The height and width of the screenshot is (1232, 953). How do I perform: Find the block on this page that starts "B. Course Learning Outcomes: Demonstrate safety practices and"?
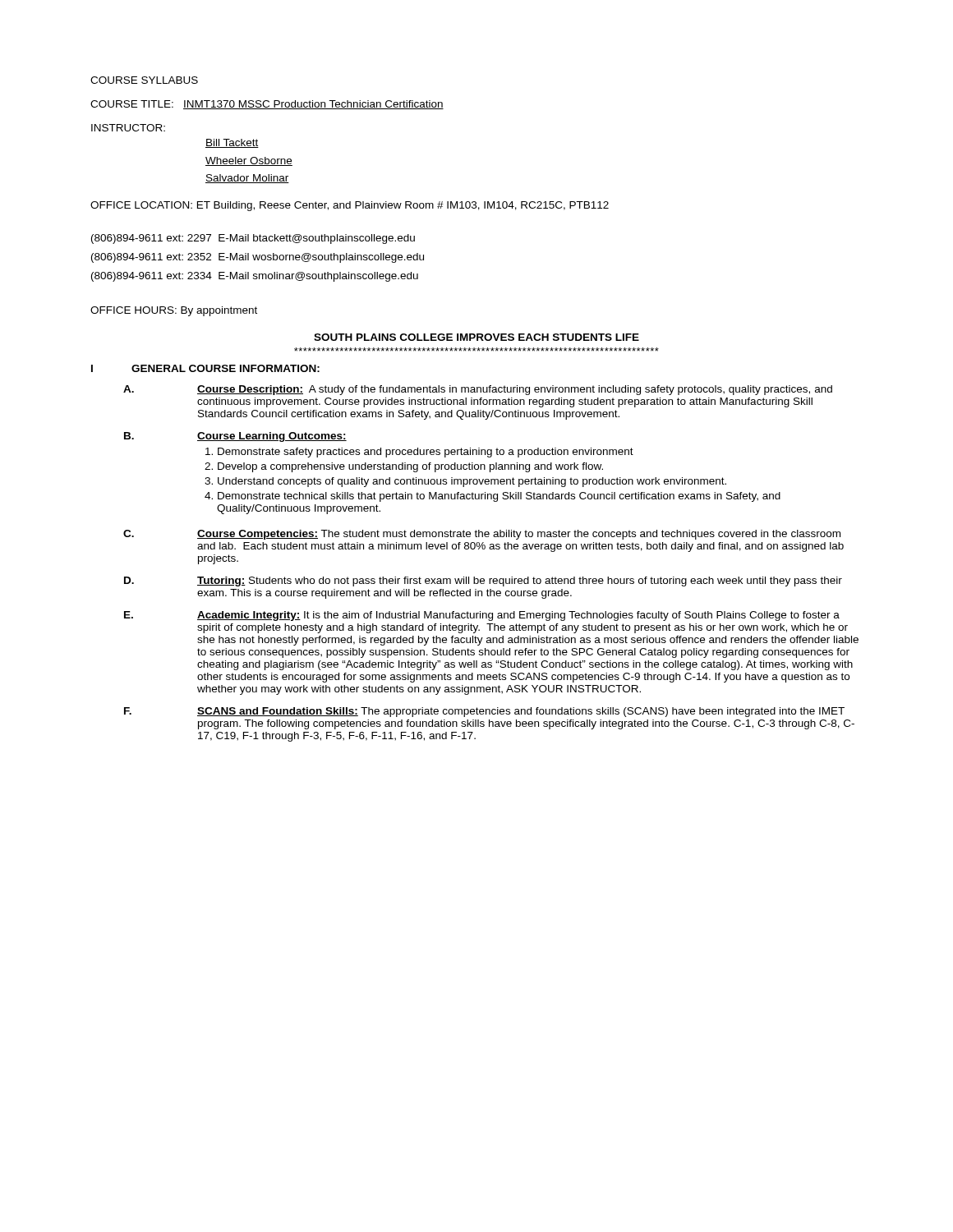pos(476,473)
